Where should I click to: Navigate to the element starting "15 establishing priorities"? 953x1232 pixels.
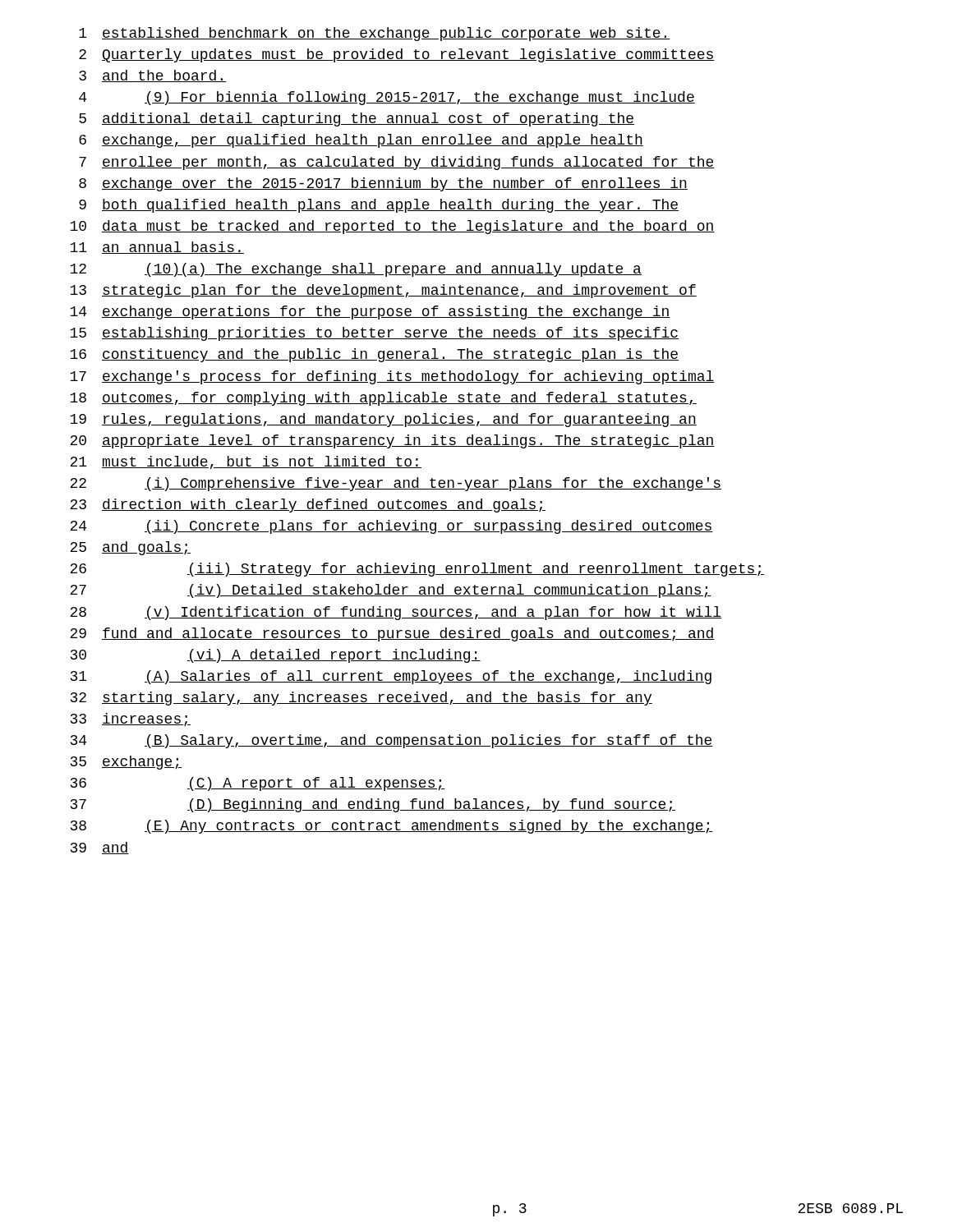point(476,334)
